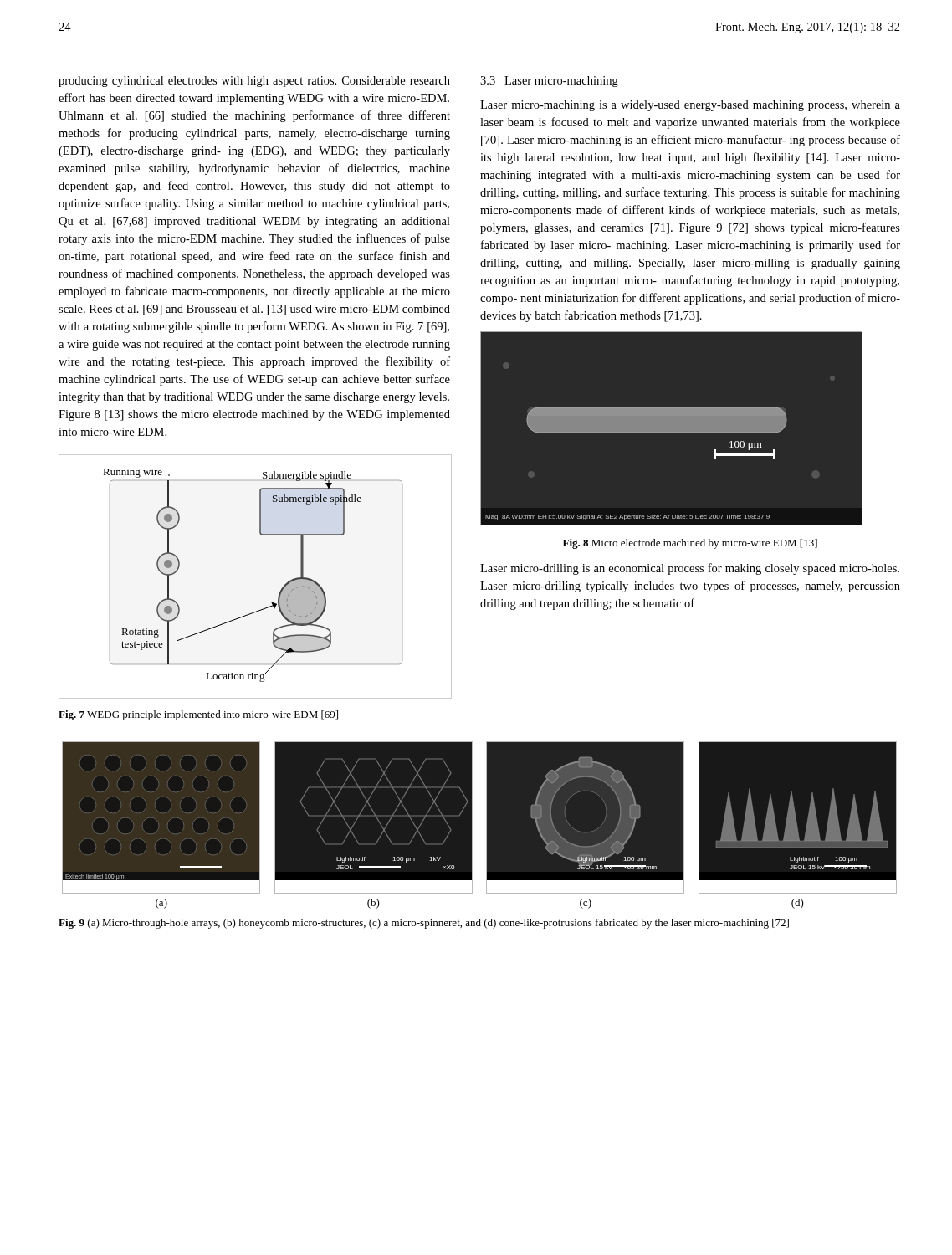Select the caption that reads "Fig. 8 Micro electrode machined by micro-wire"
Screen dimensions: 1255x952
click(690, 543)
